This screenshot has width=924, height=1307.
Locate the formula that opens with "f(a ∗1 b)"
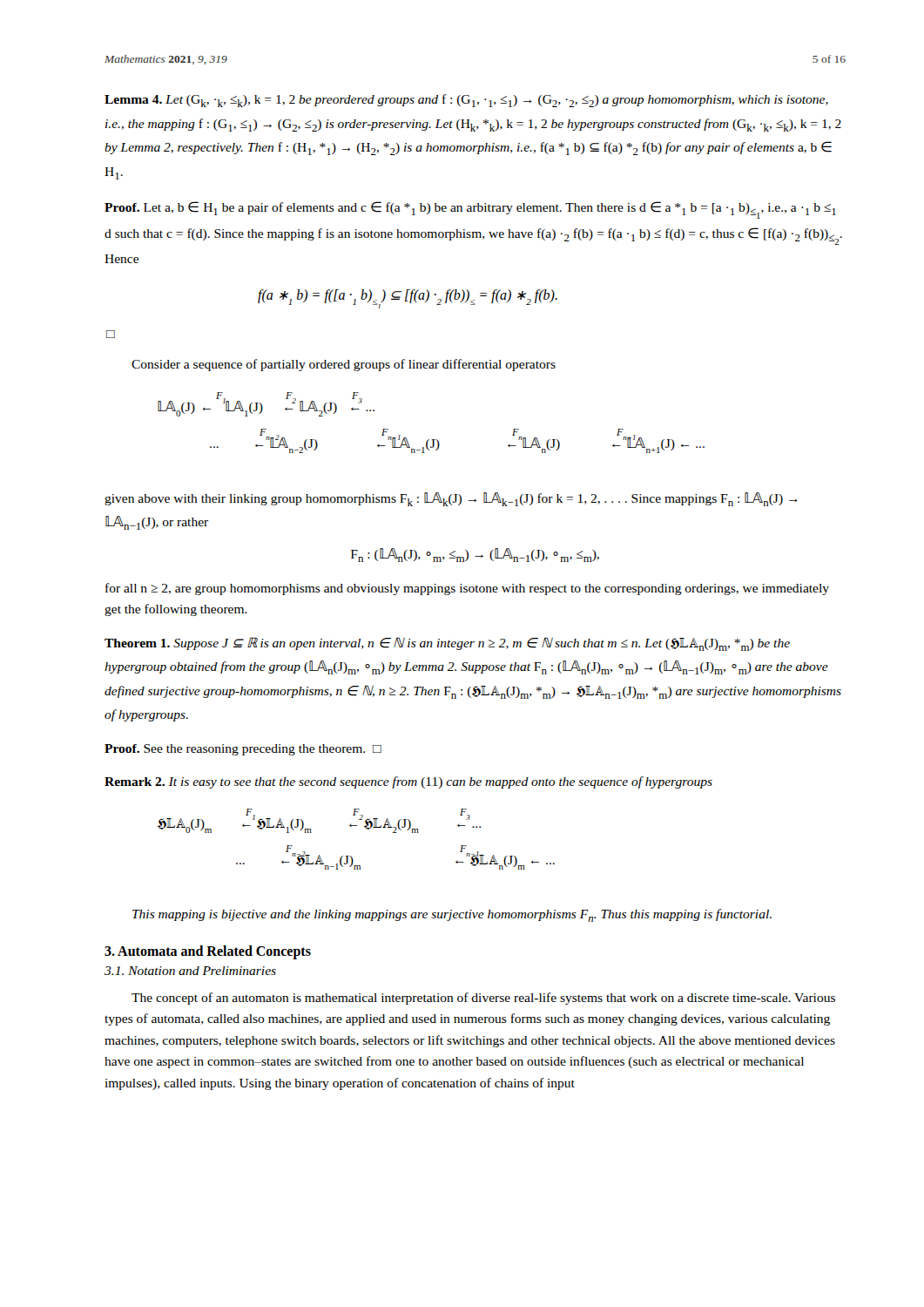tap(475, 295)
